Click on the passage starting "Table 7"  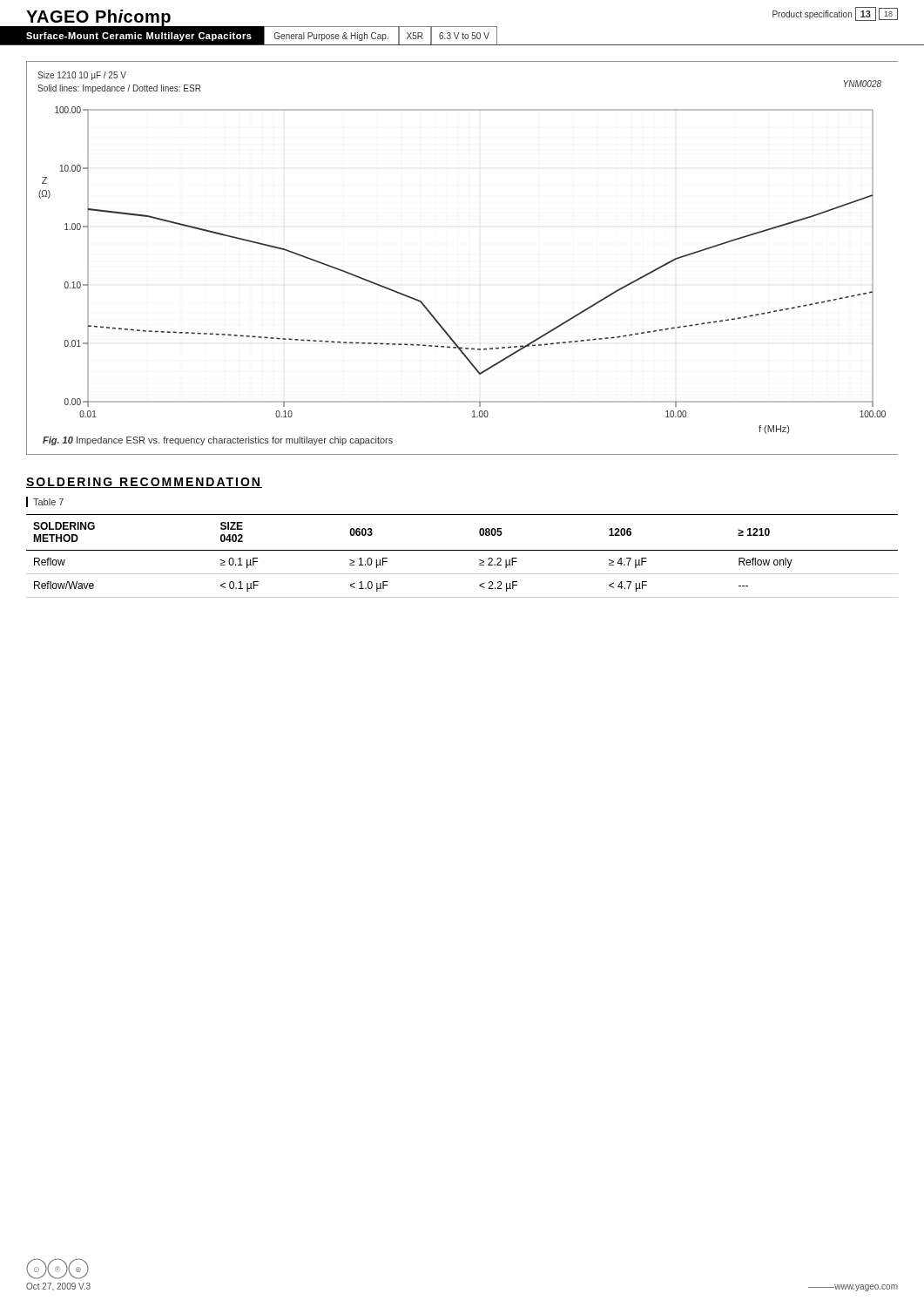(49, 502)
